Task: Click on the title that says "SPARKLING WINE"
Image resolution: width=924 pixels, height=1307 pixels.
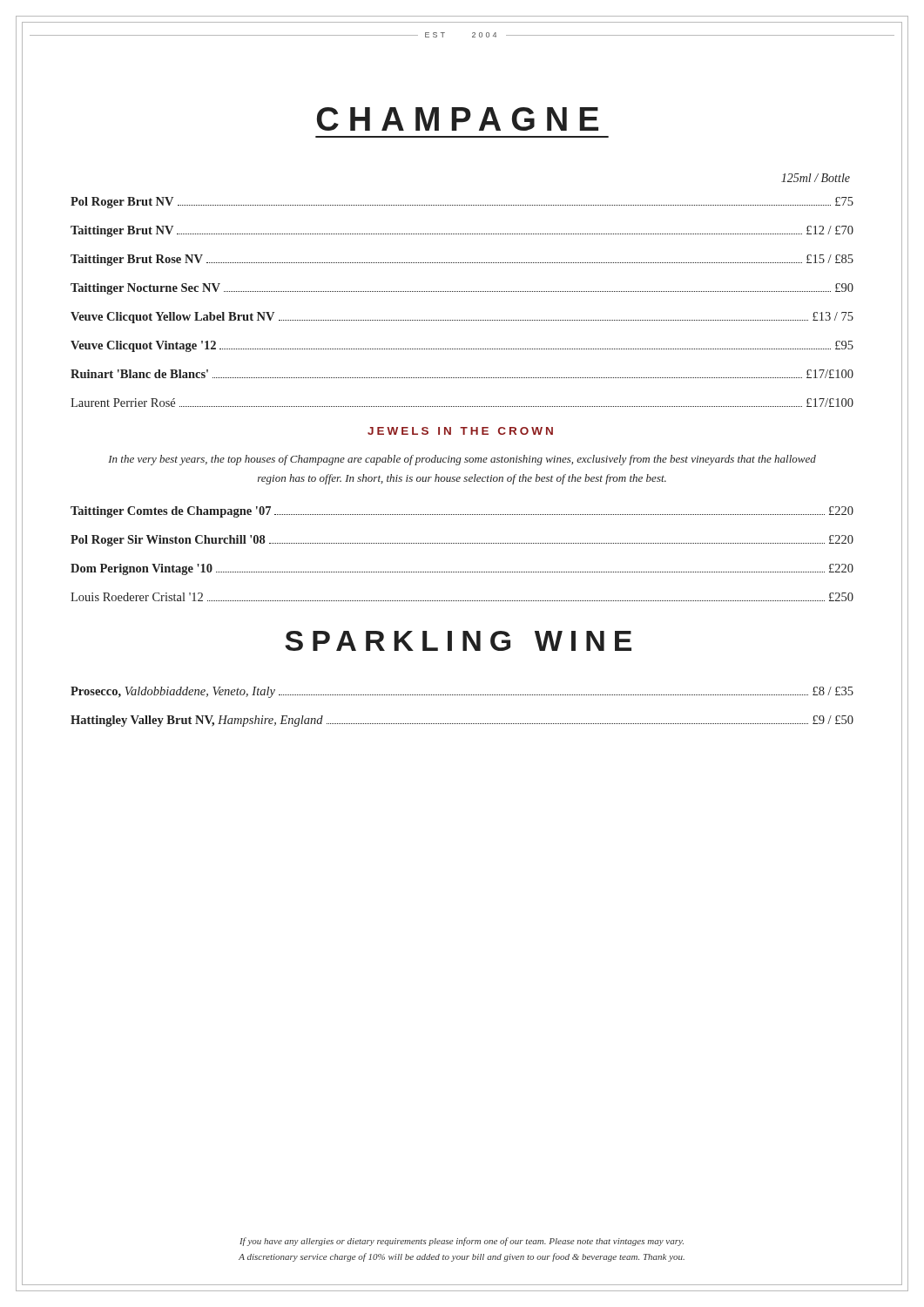Action: pyautogui.click(x=462, y=641)
